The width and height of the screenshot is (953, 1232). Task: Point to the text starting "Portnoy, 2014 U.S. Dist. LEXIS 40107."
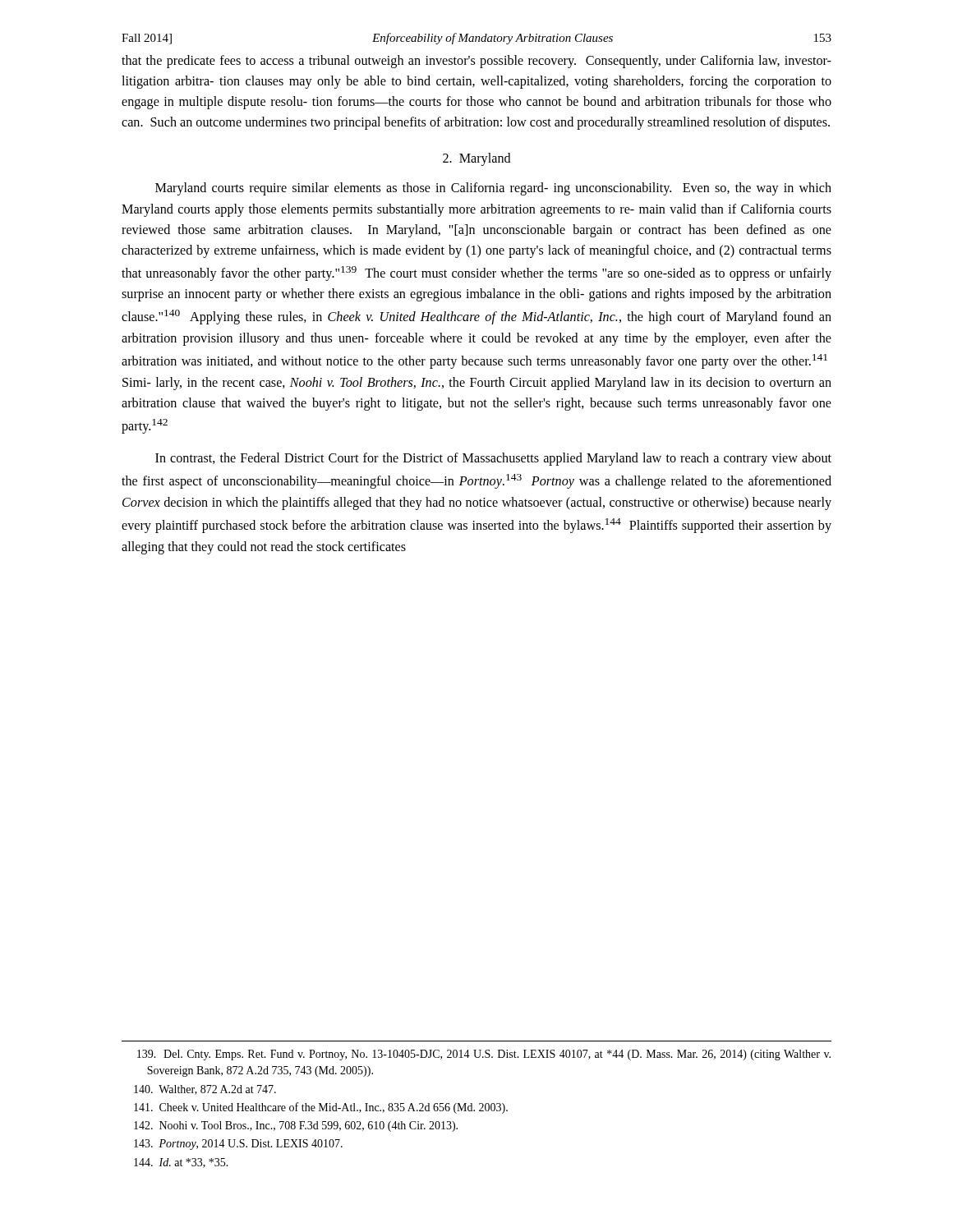pyautogui.click(x=232, y=1144)
